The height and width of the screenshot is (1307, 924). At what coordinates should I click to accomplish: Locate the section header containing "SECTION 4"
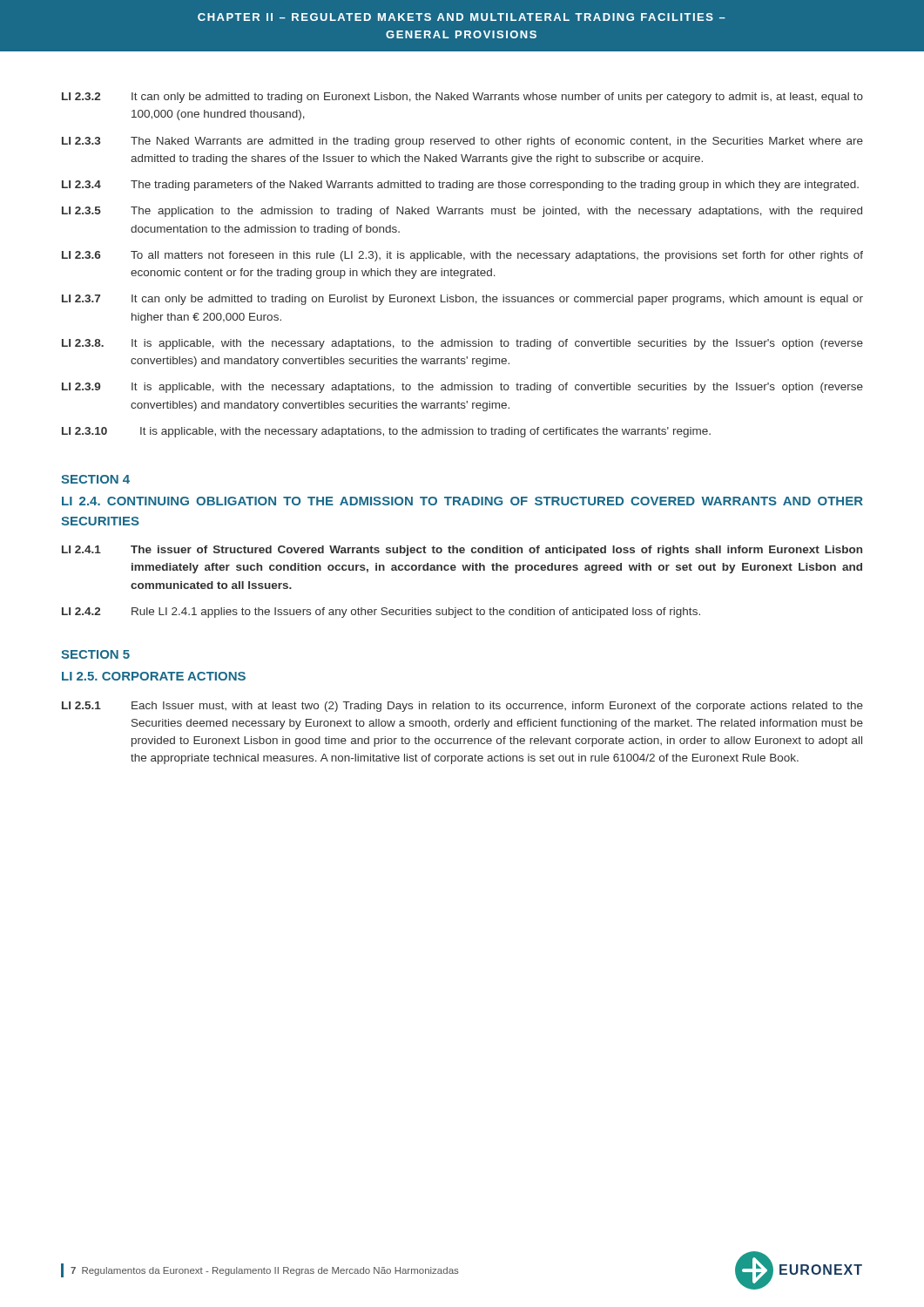95,479
